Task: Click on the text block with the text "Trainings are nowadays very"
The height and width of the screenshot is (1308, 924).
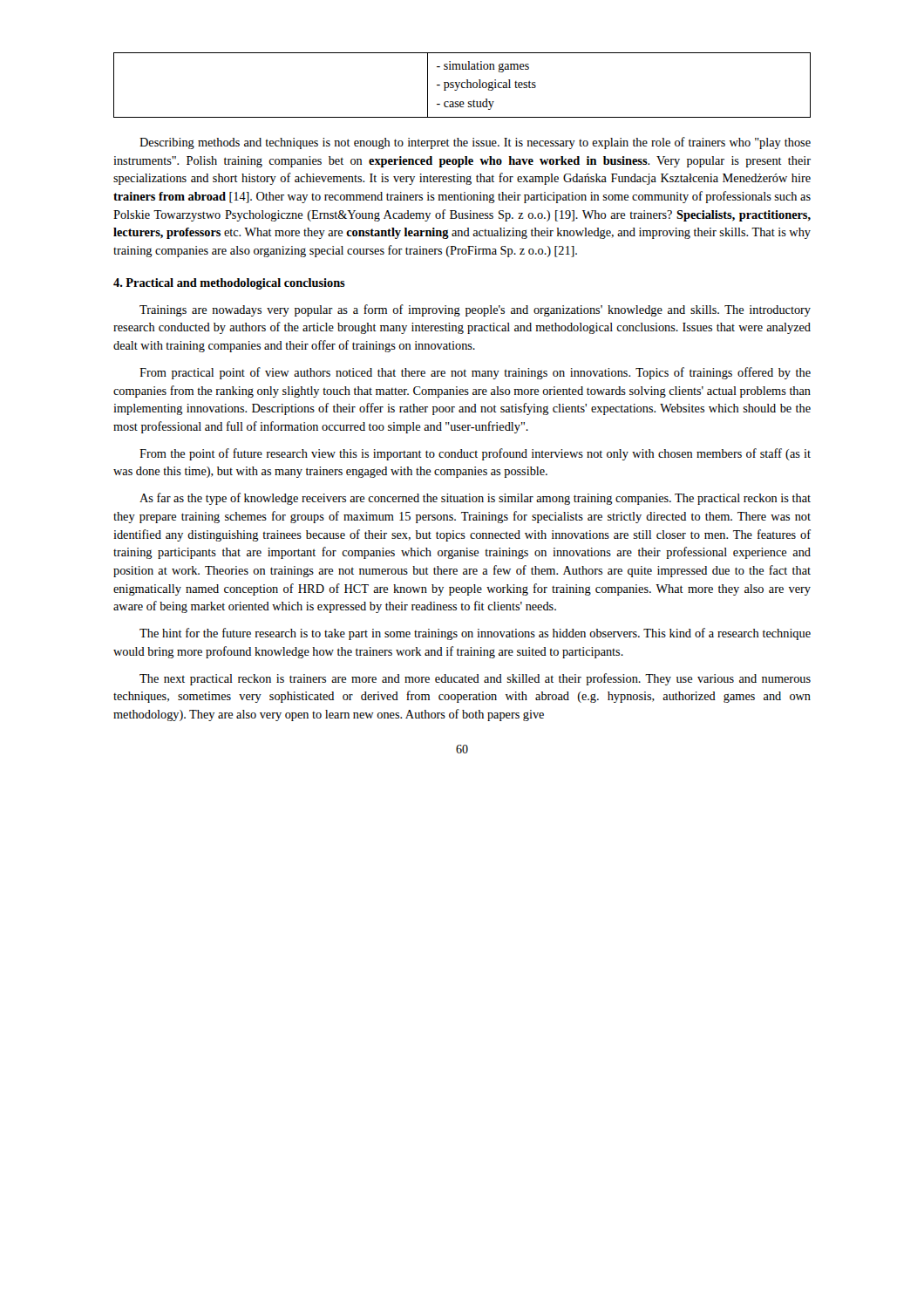Action: click(x=462, y=328)
